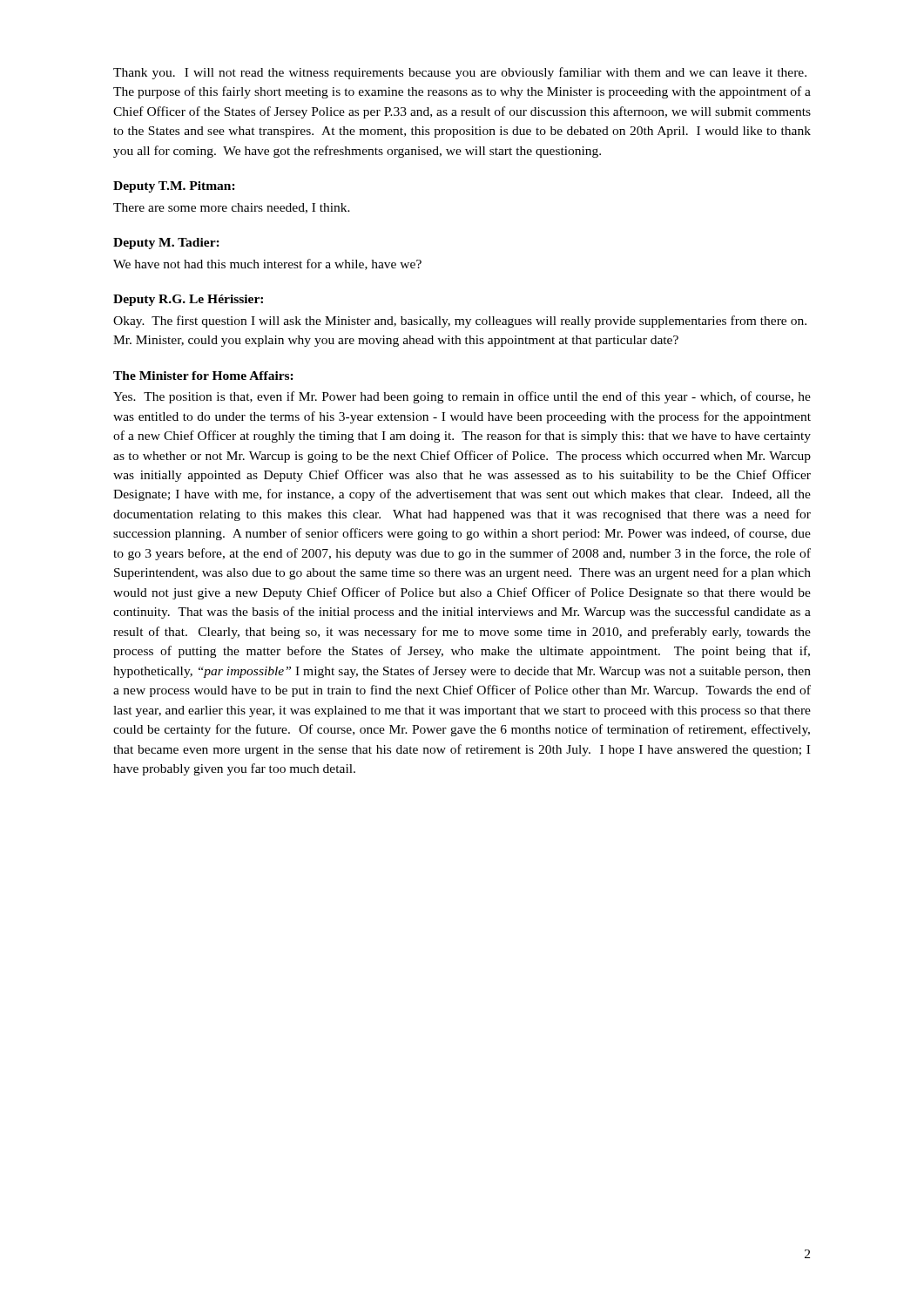924x1307 pixels.
Task: Select the passage starting "Okay. The first question"
Action: [x=462, y=330]
